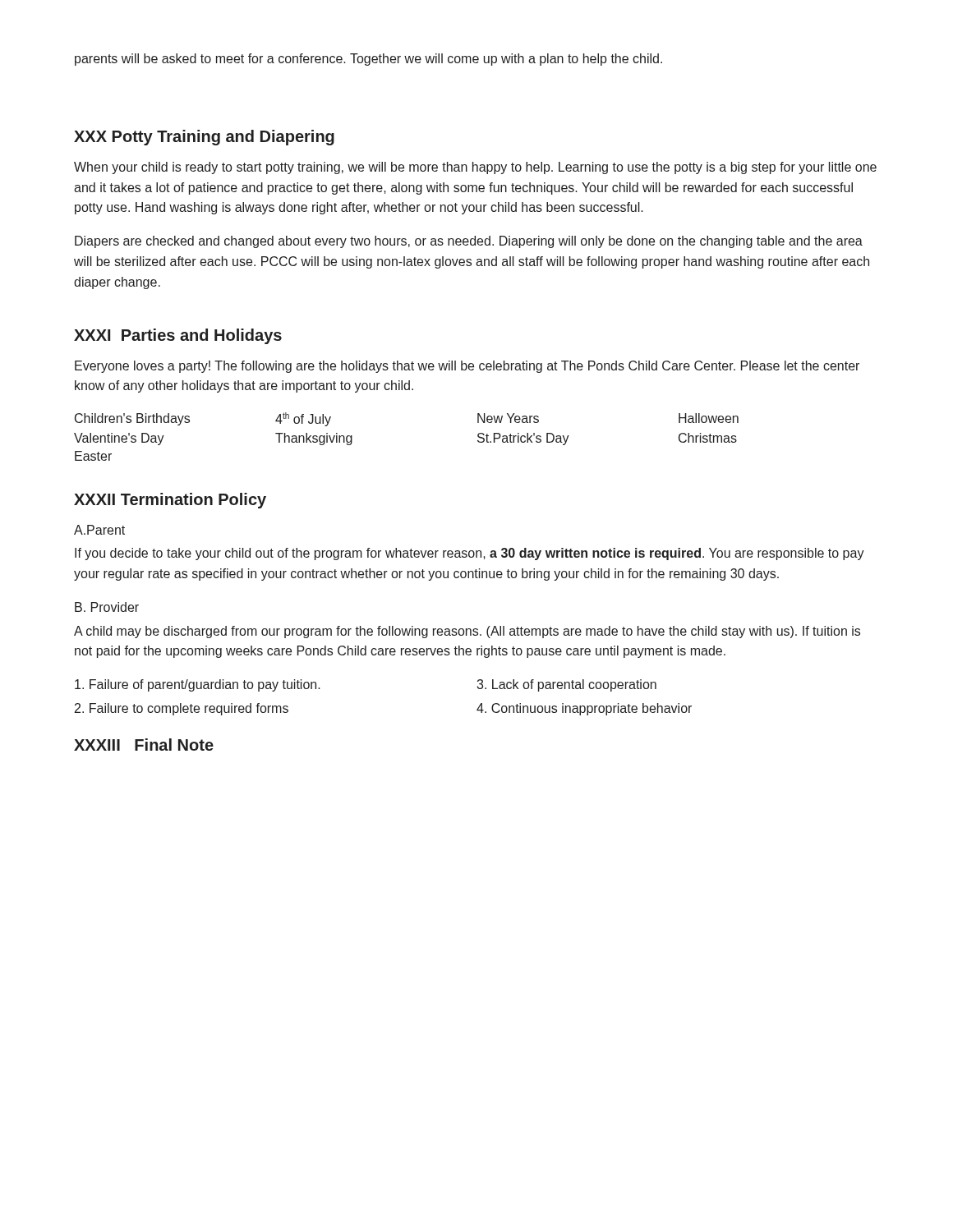Where does it say "B. Provider"?
The image size is (953, 1232).
pos(106,607)
